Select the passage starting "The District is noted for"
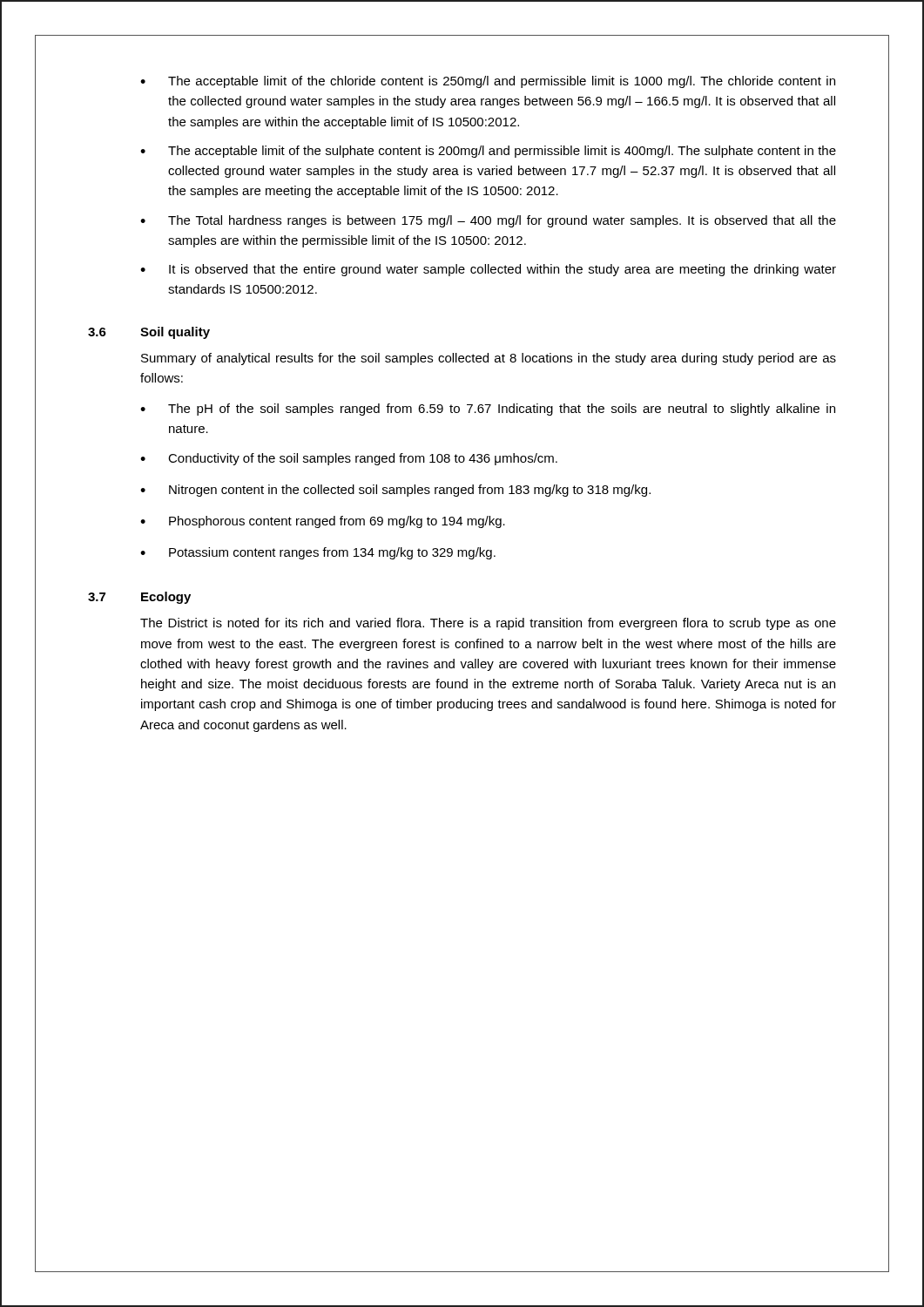Image resolution: width=924 pixels, height=1307 pixels. (x=488, y=673)
